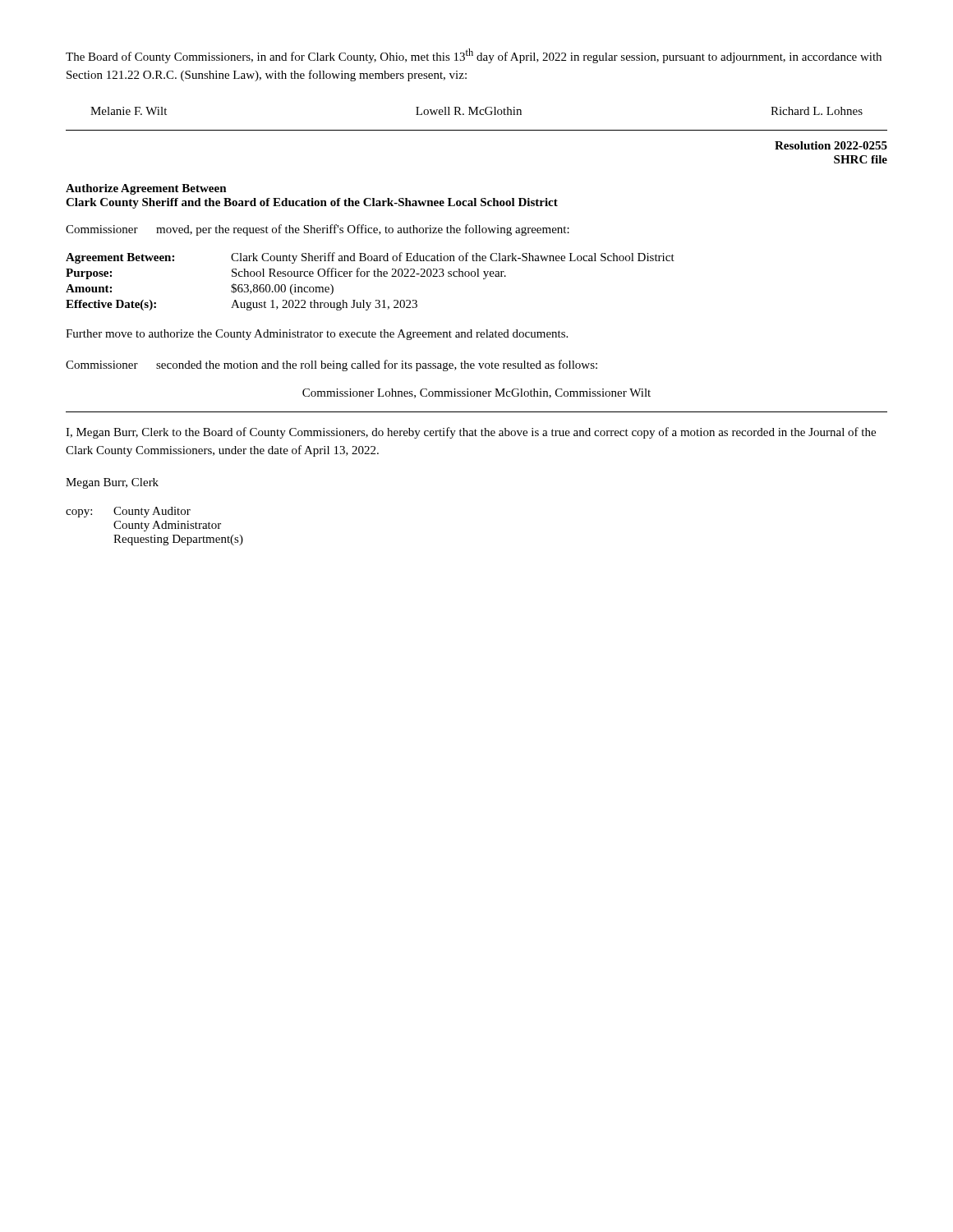Navigate to the text block starting "Resolution 2022-0255 SHRC file"
Image resolution: width=953 pixels, height=1232 pixels.
pyautogui.click(x=831, y=152)
